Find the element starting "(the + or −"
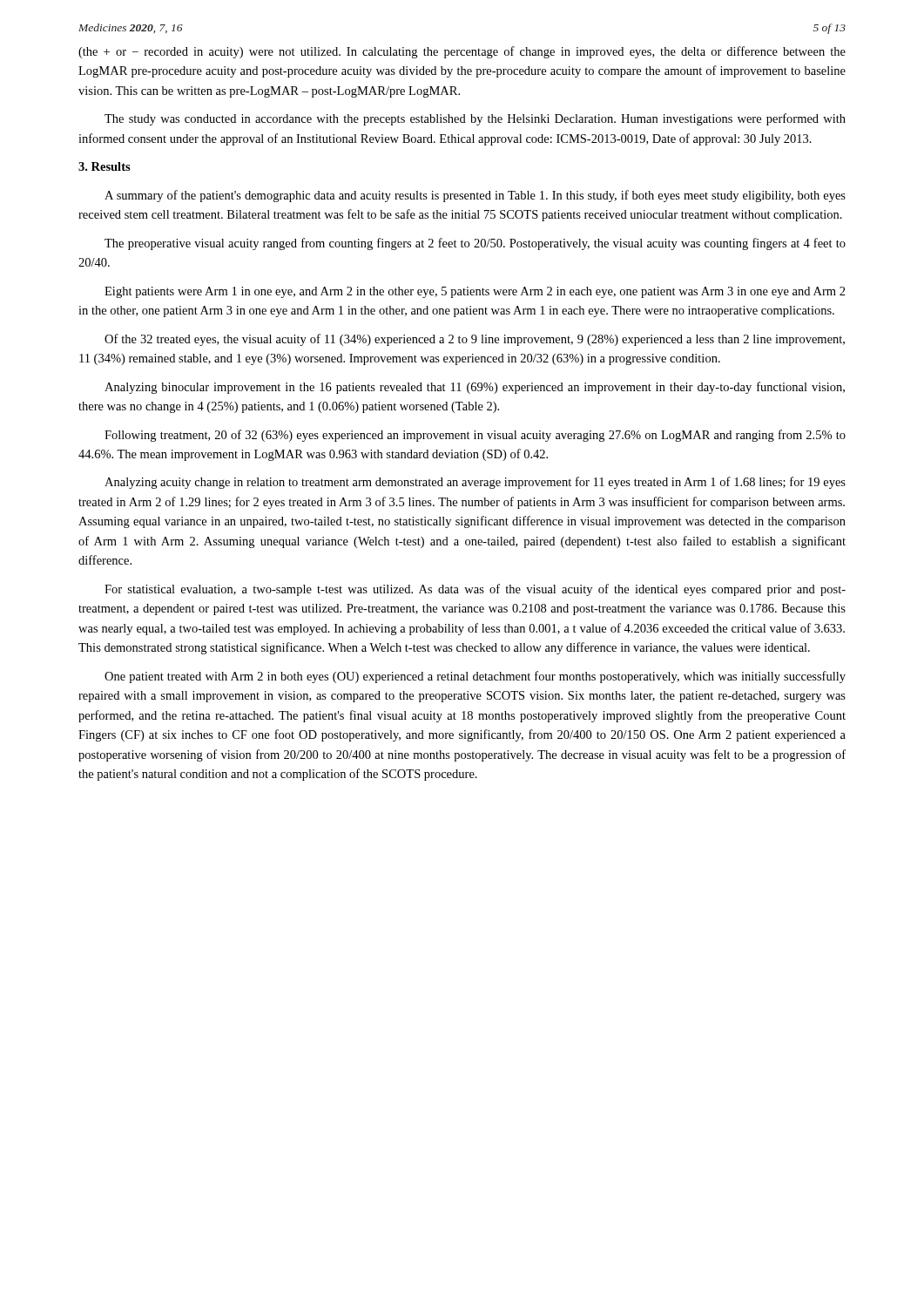The width and height of the screenshot is (924, 1307). click(462, 71)
